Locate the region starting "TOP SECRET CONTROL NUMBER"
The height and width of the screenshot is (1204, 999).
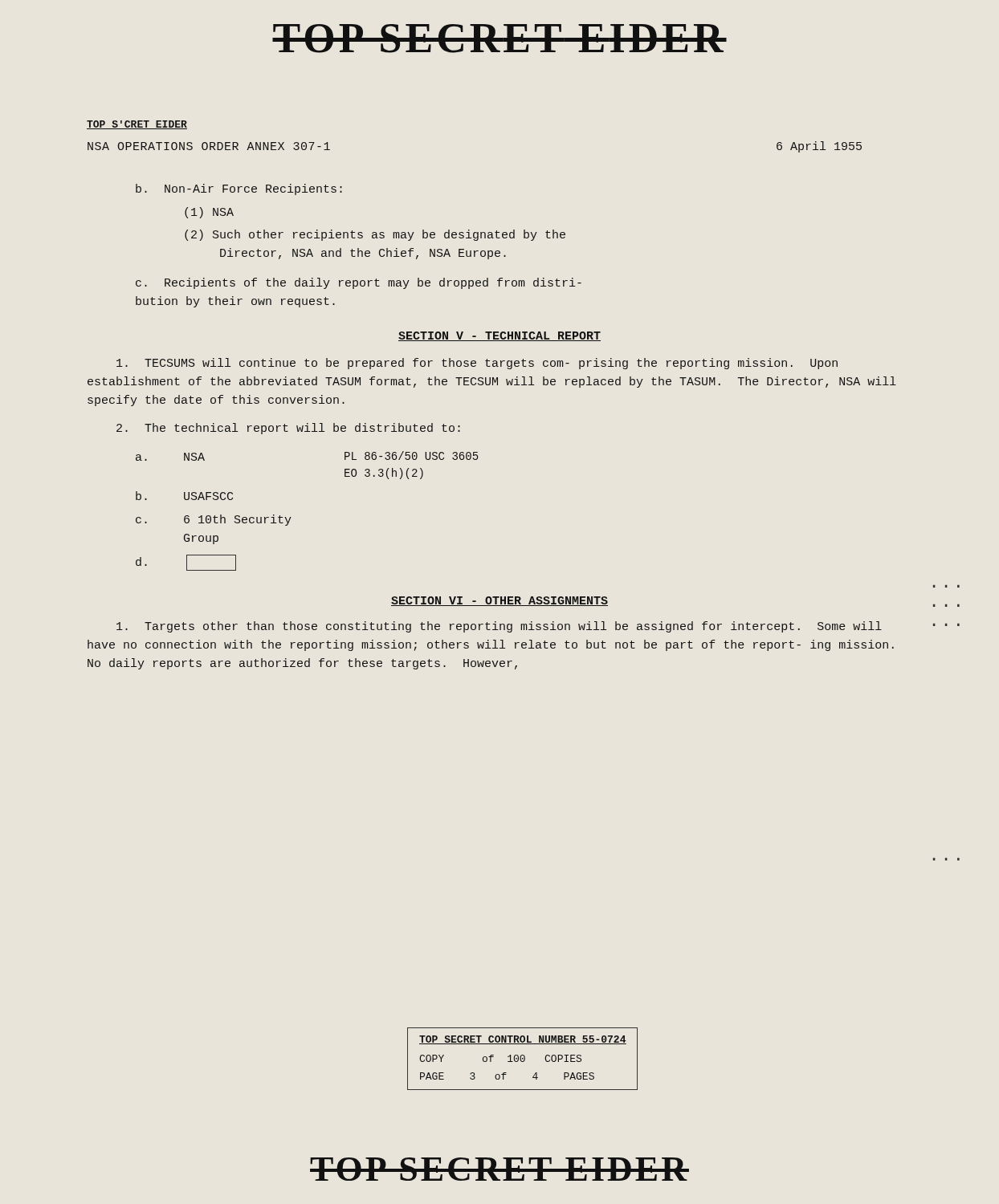[x=523, y=1059]
